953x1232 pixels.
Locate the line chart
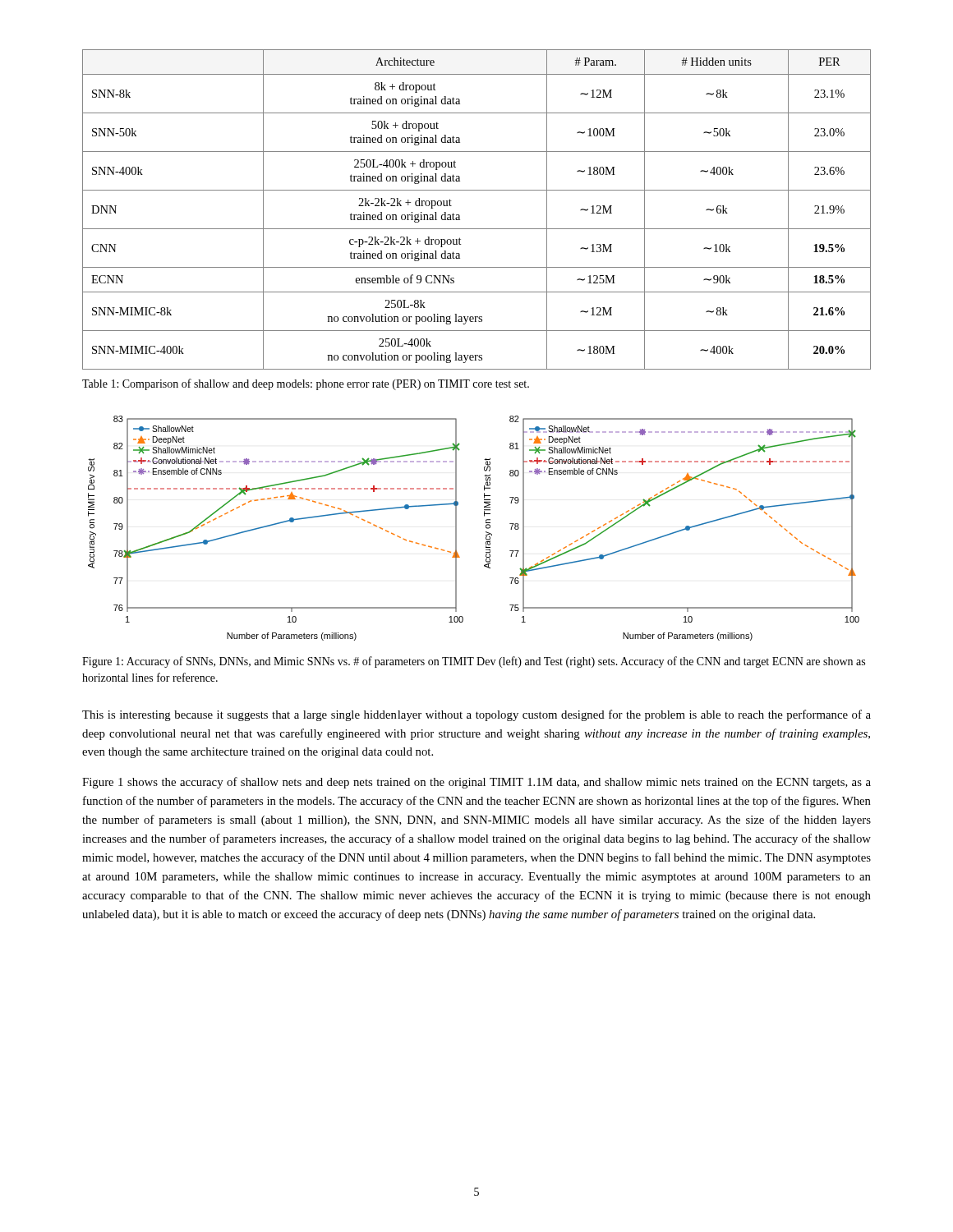(x=476, y=530)
